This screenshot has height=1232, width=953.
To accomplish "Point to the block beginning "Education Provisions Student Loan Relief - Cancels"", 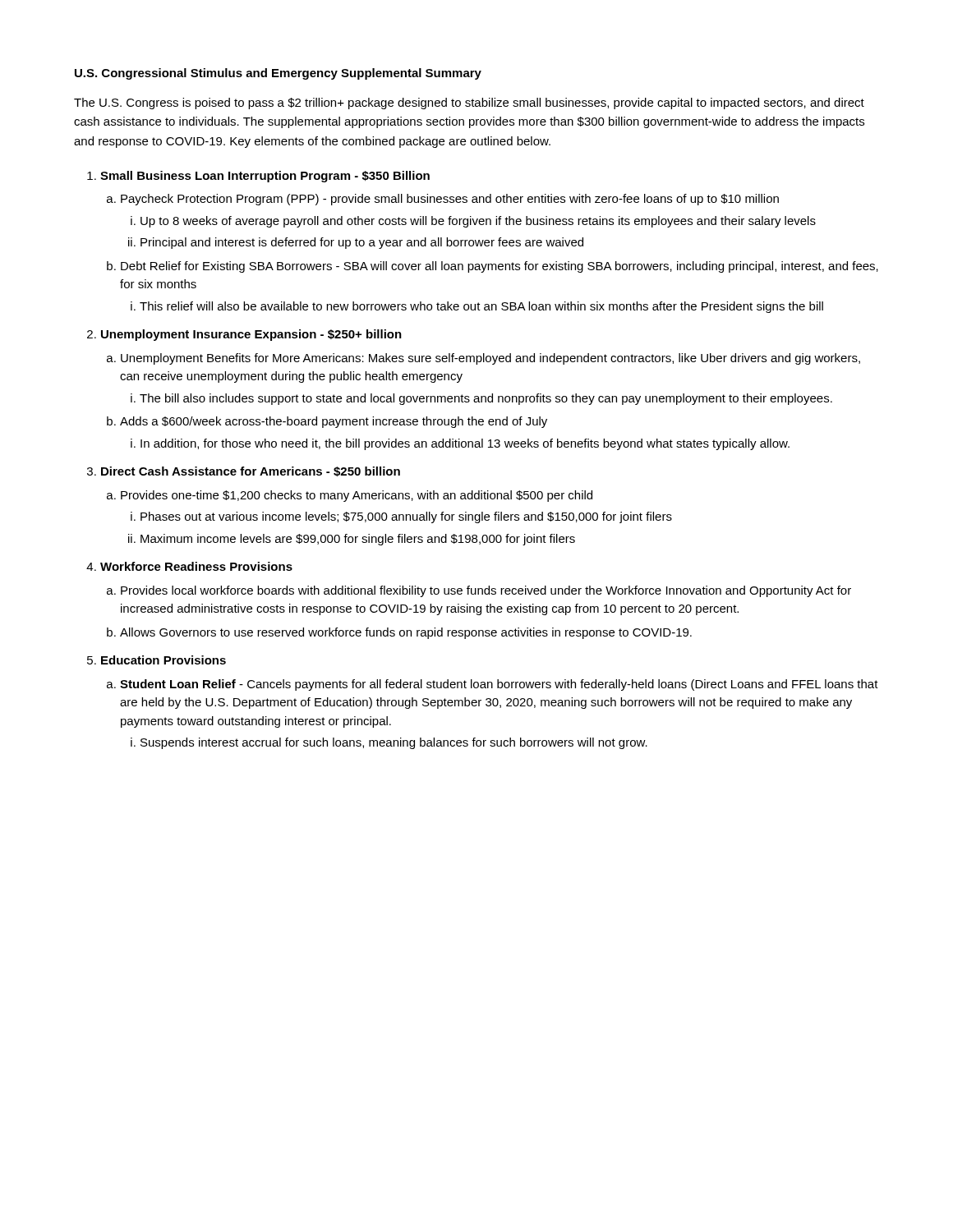I will [490, 703].
